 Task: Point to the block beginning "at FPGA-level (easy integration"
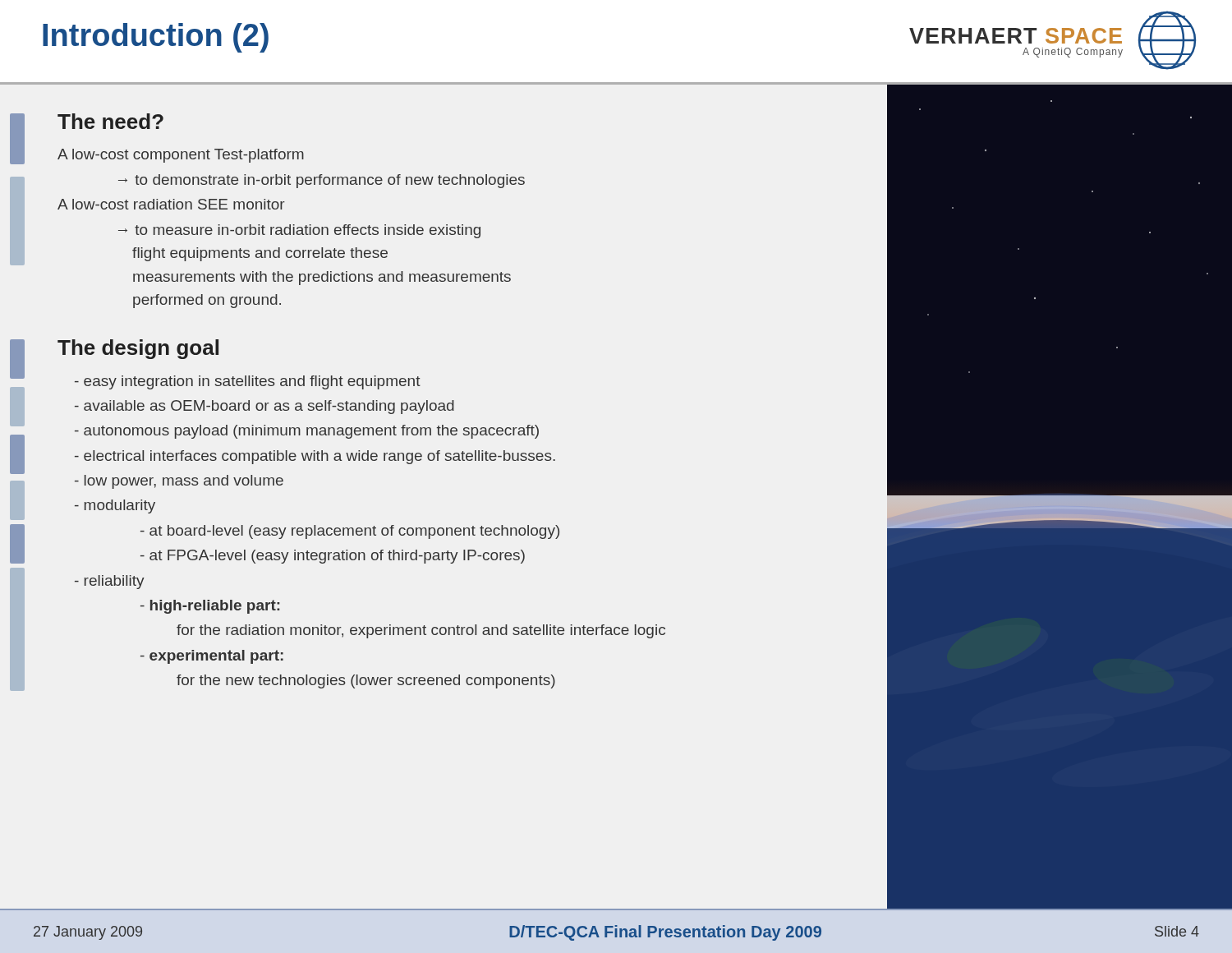(x=333, y=555)
